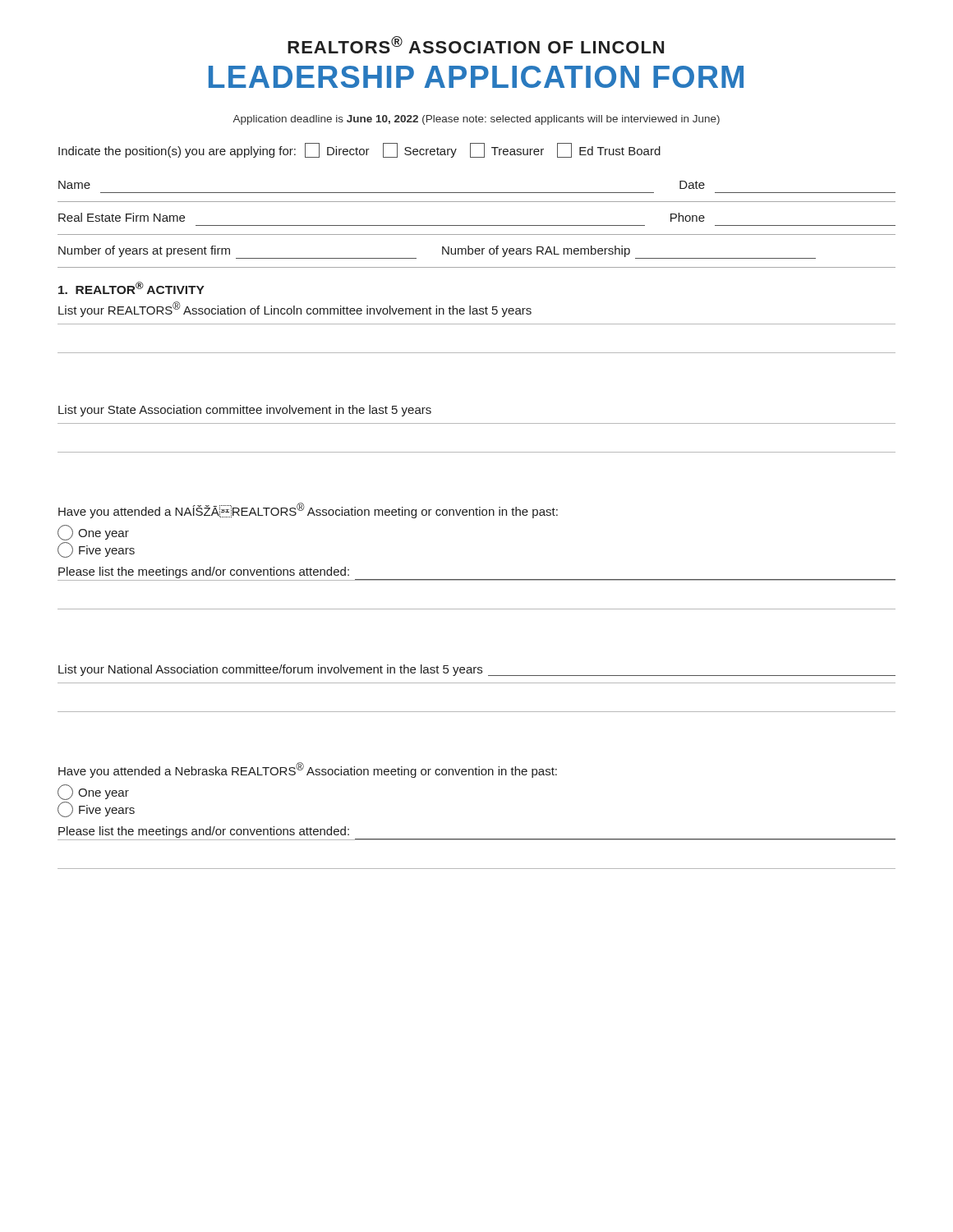Select the title that says "REALTORS® ASSOCIATION OF LINCOLN LEADERSHIP APPLICATION FORM"
953x1232 pixels.
click(476, 64)
